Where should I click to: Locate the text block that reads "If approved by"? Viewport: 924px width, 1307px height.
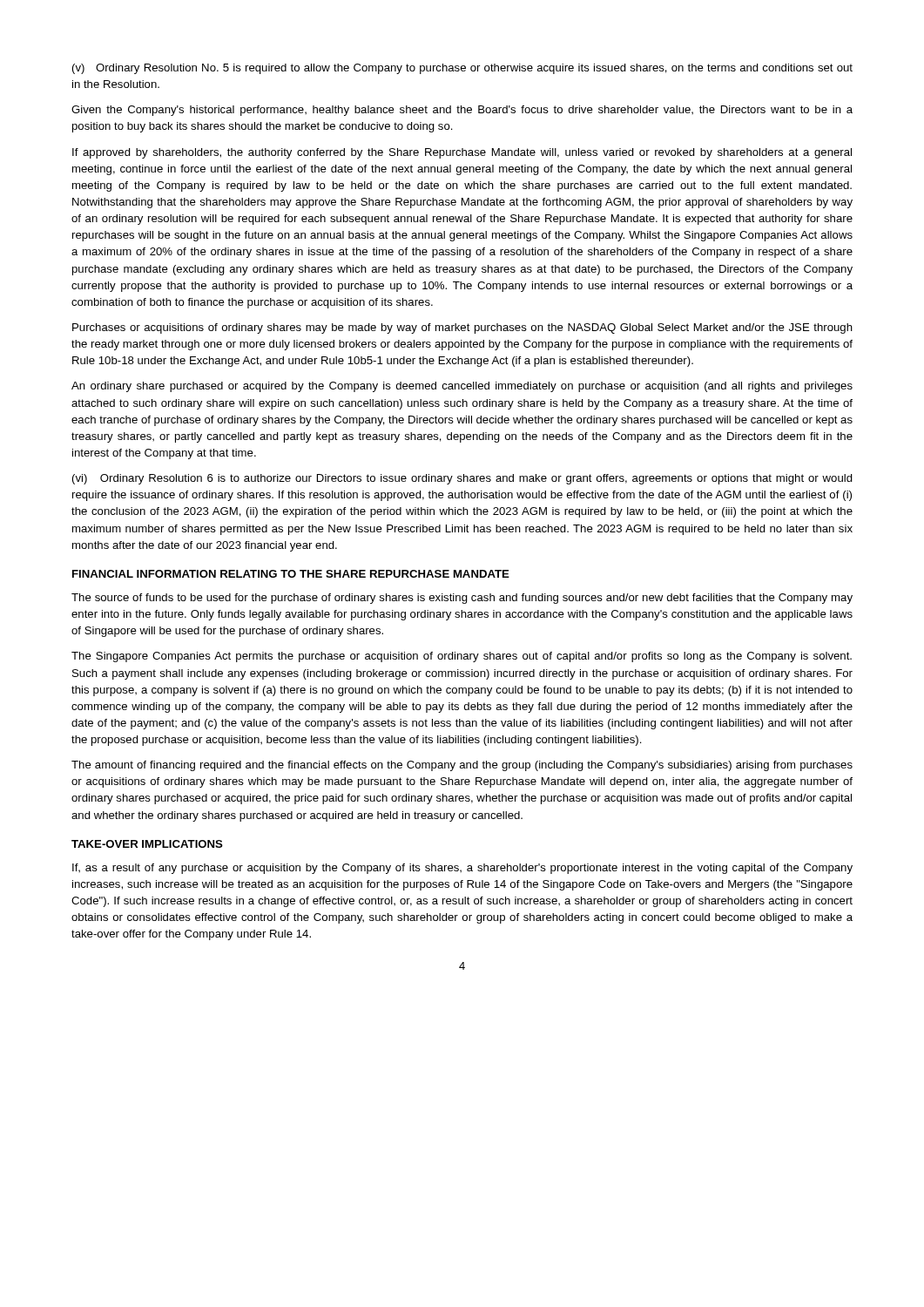[462, 227]
